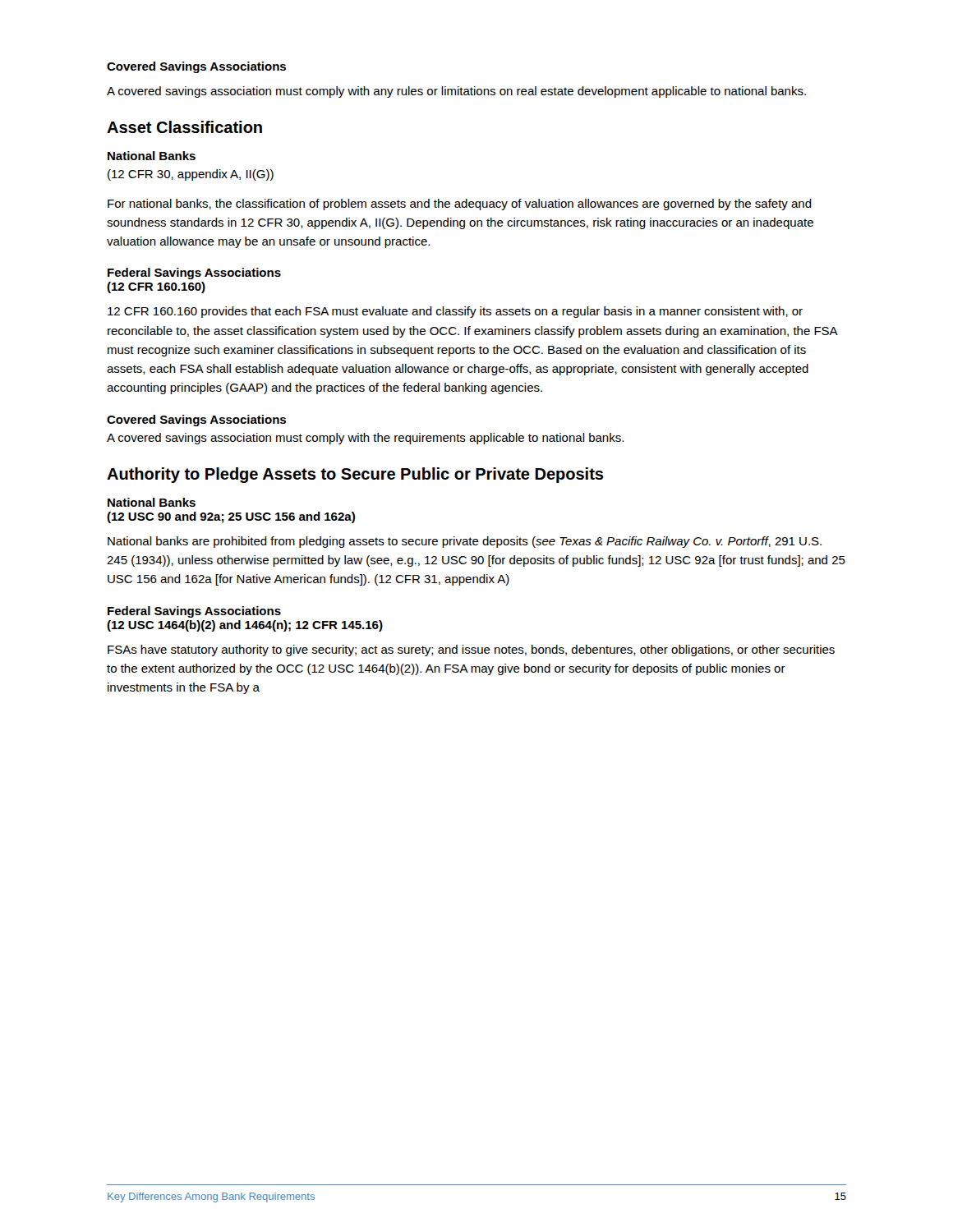Point to the passage starting "(12 CFR 30, appendix A, II(G))"
Screen dimensions: 1232x953
(x=190, y=174)
